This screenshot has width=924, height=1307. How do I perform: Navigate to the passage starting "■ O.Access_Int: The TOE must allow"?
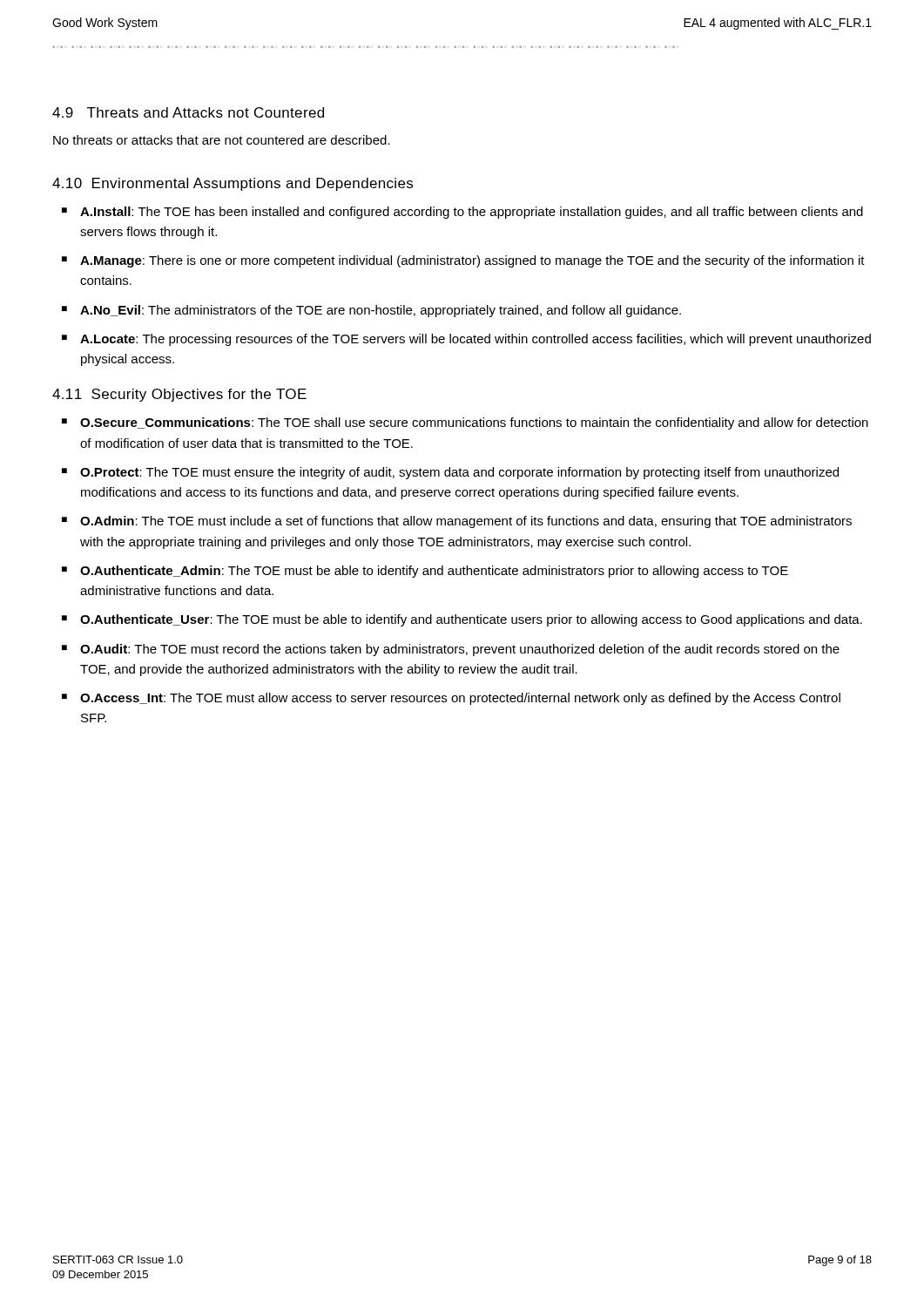click(466, 708)
